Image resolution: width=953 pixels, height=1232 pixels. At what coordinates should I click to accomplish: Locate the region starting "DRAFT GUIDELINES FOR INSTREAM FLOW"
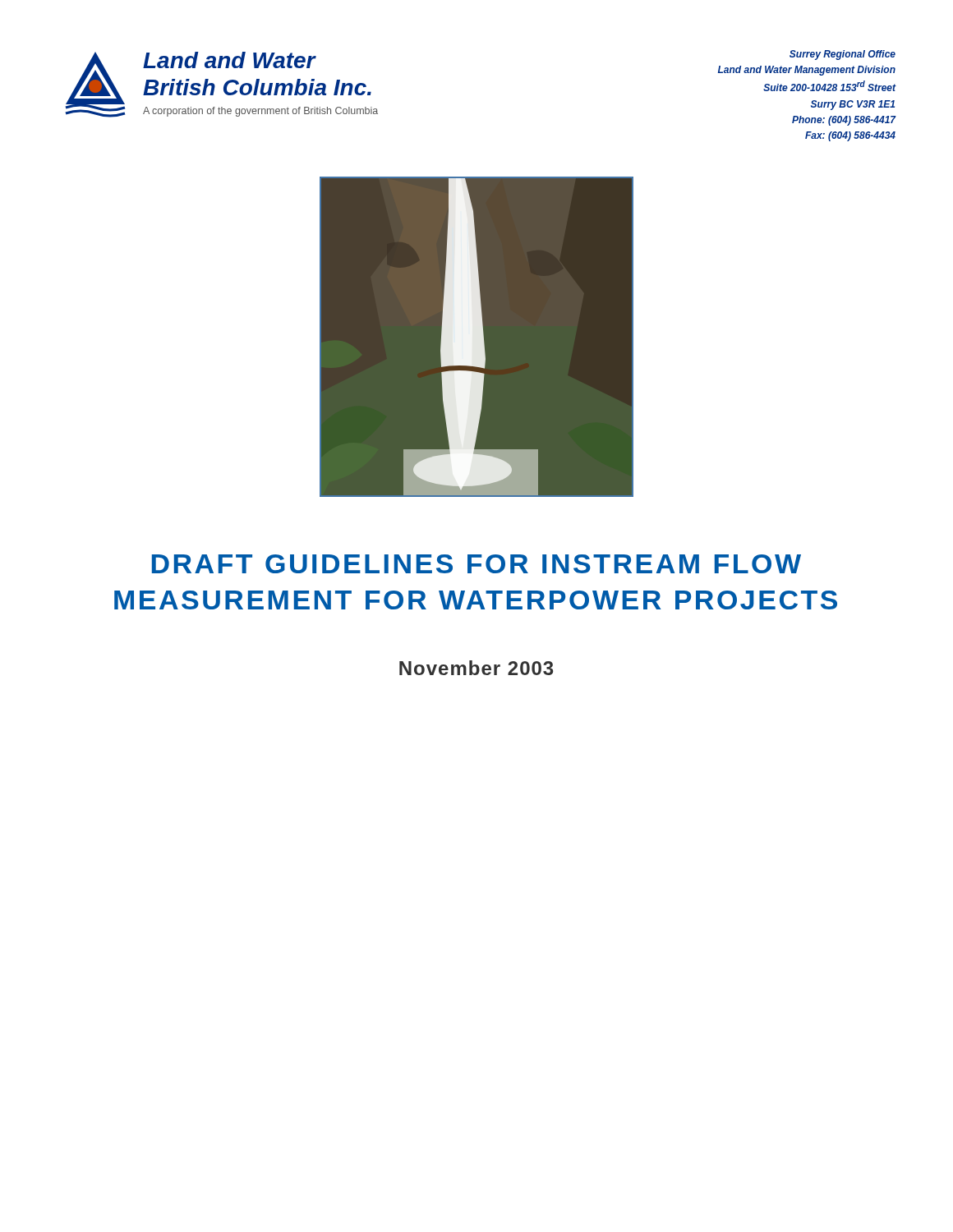(476, 582)
